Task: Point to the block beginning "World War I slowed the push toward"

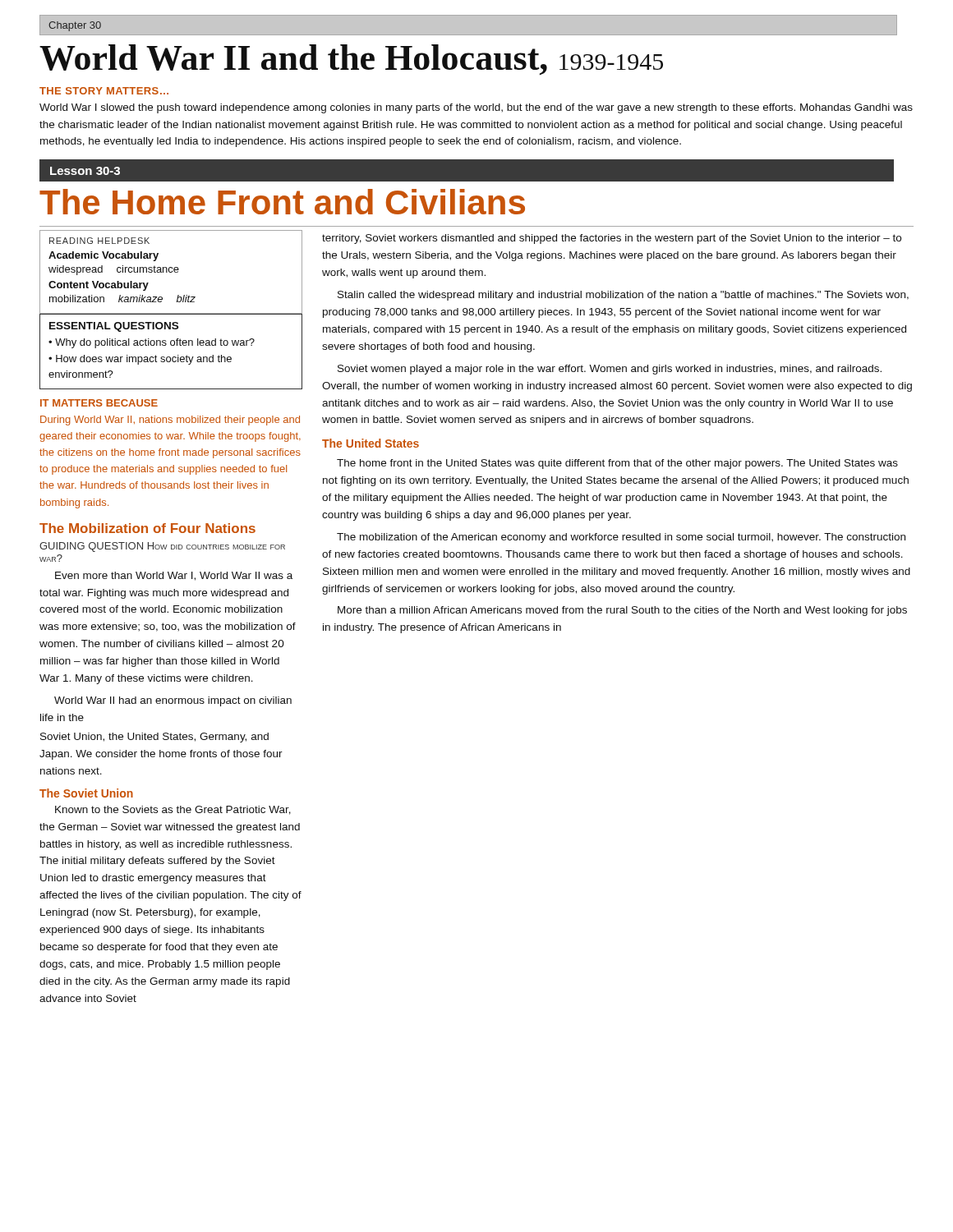Action: point(476,125)
